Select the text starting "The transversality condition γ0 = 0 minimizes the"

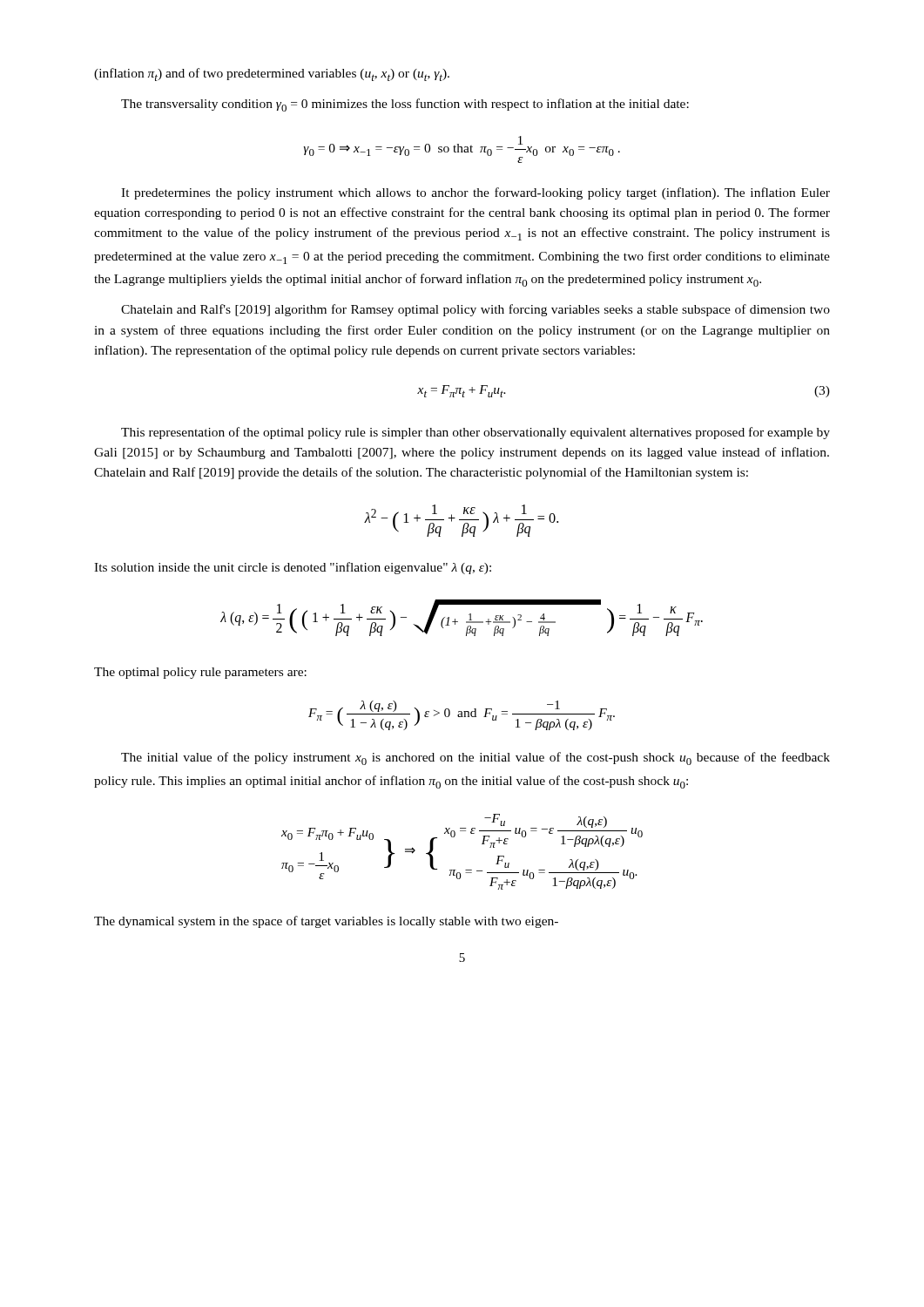462,105
